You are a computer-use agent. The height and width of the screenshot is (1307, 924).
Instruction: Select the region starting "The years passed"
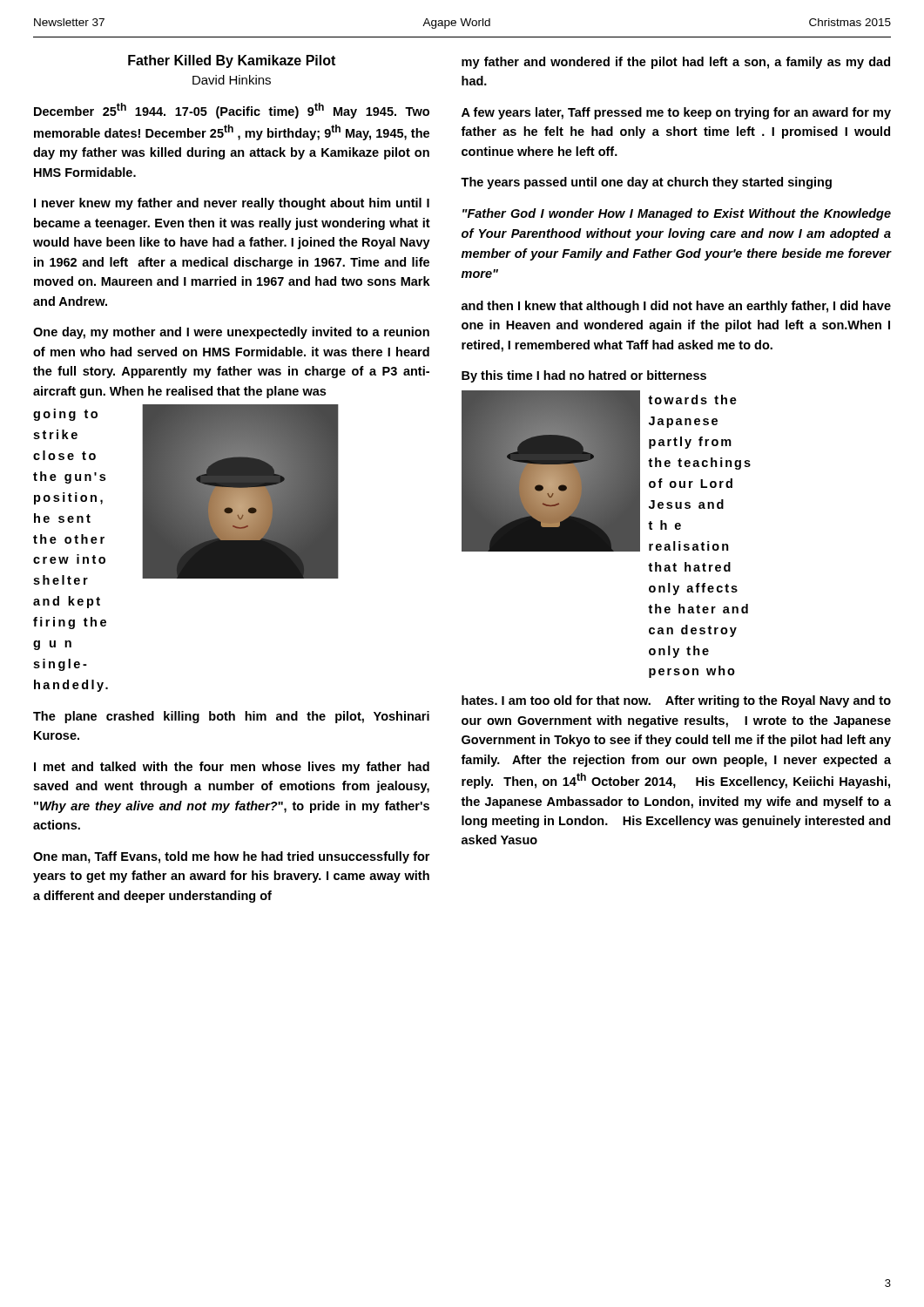pos(647,182)
